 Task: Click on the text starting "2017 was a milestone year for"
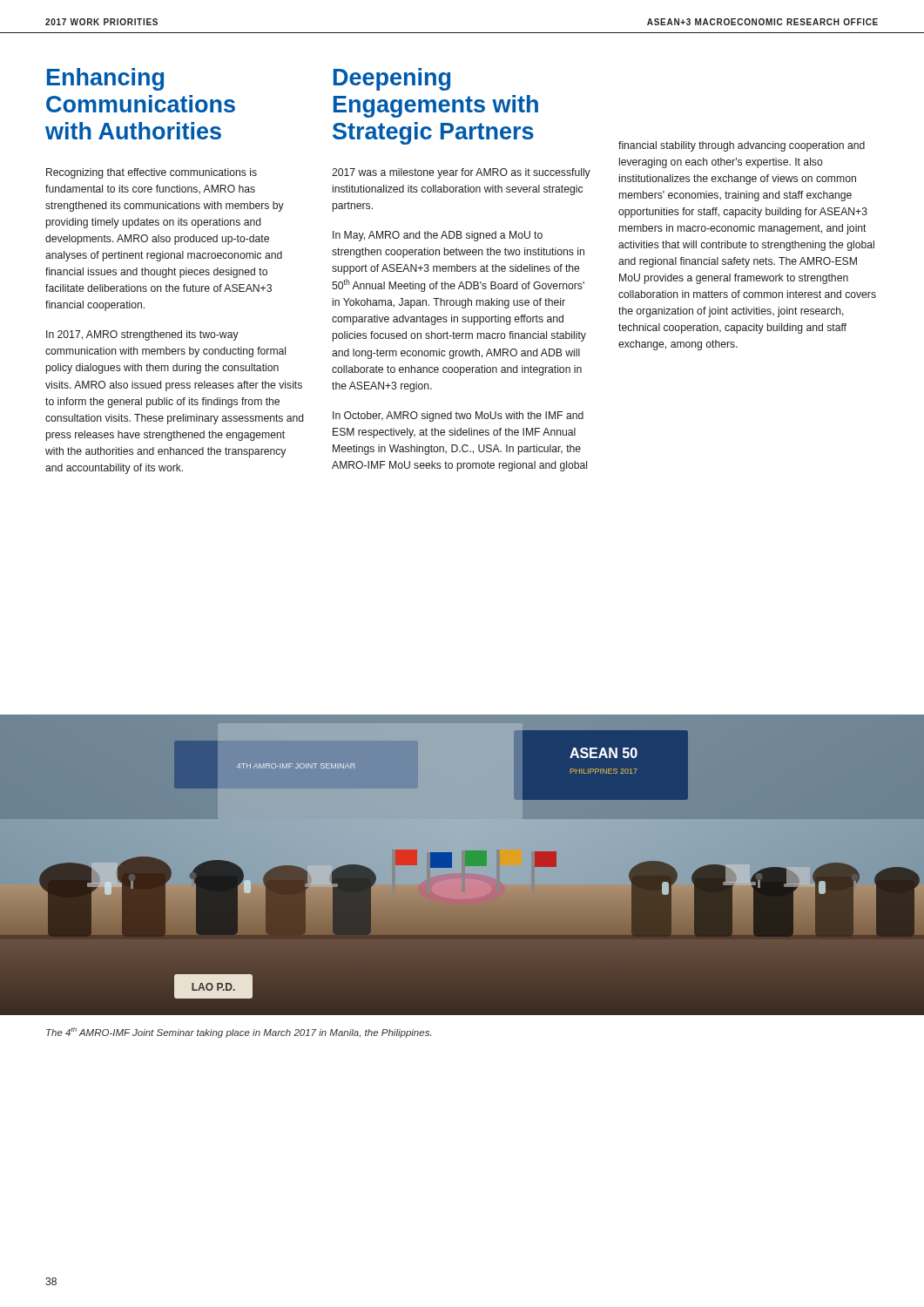pos(461,189)
